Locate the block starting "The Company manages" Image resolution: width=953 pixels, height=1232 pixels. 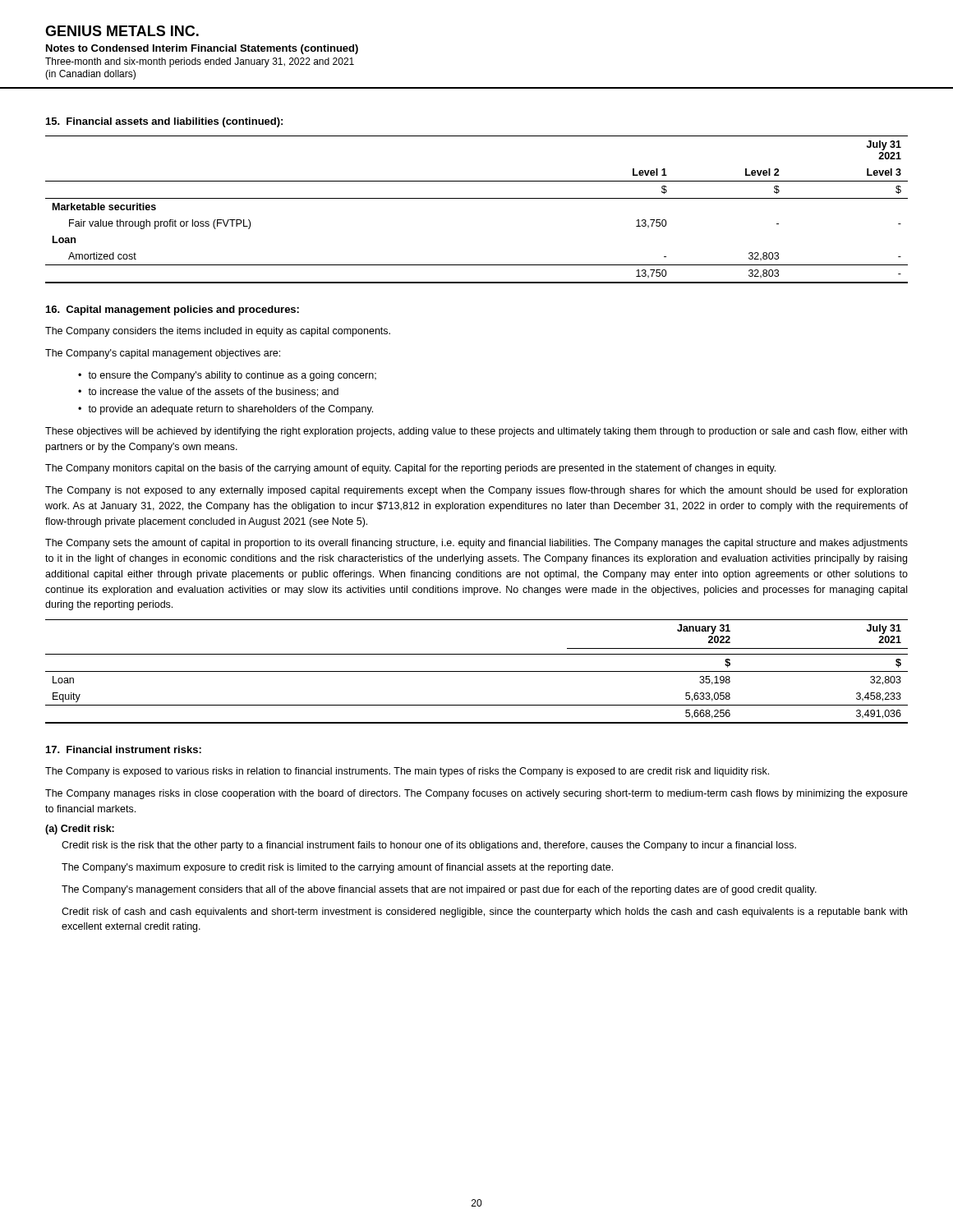click(476, 801)
